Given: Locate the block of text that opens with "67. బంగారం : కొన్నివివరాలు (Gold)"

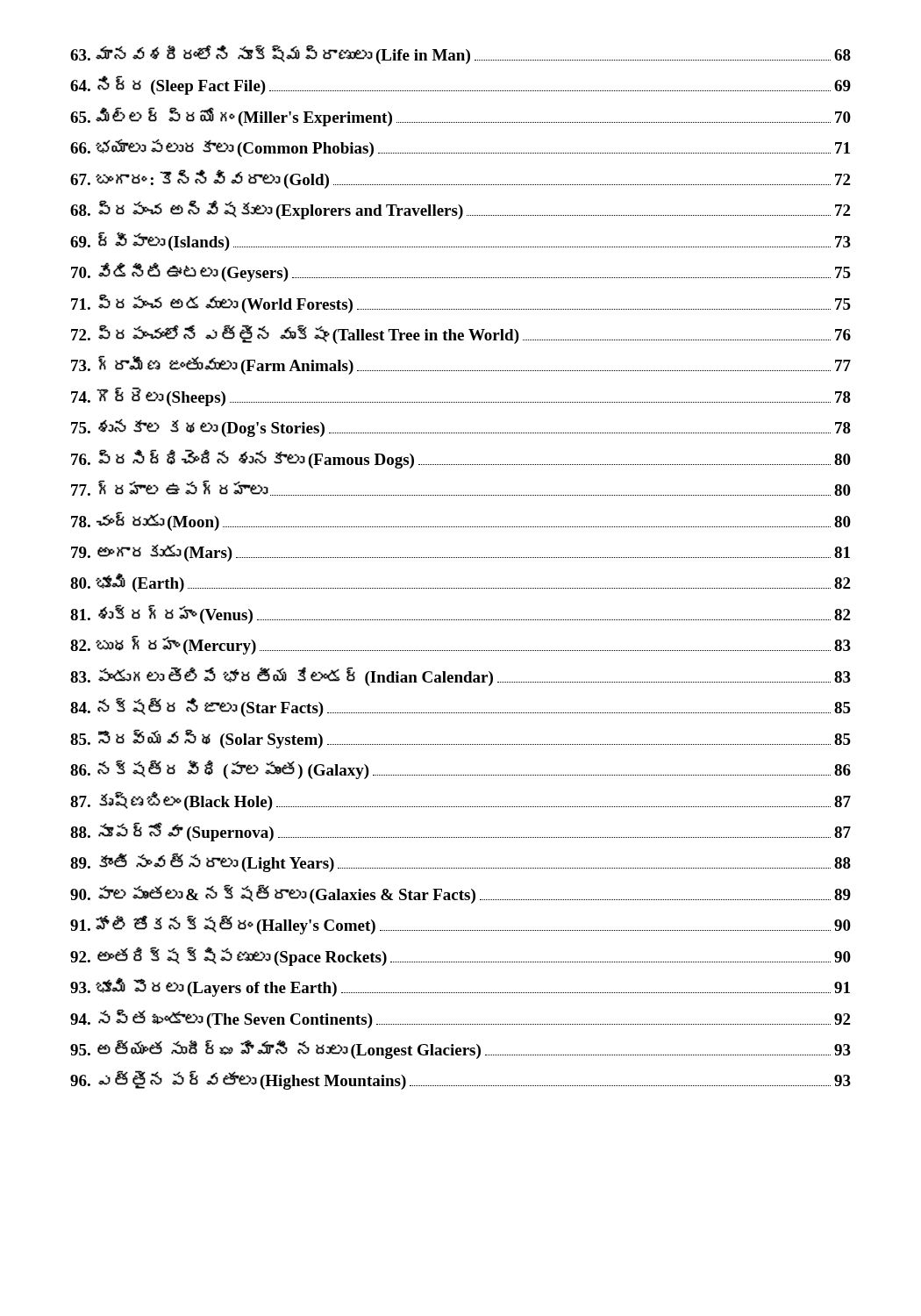Looking at the screenshot, I should click(460, 179).
